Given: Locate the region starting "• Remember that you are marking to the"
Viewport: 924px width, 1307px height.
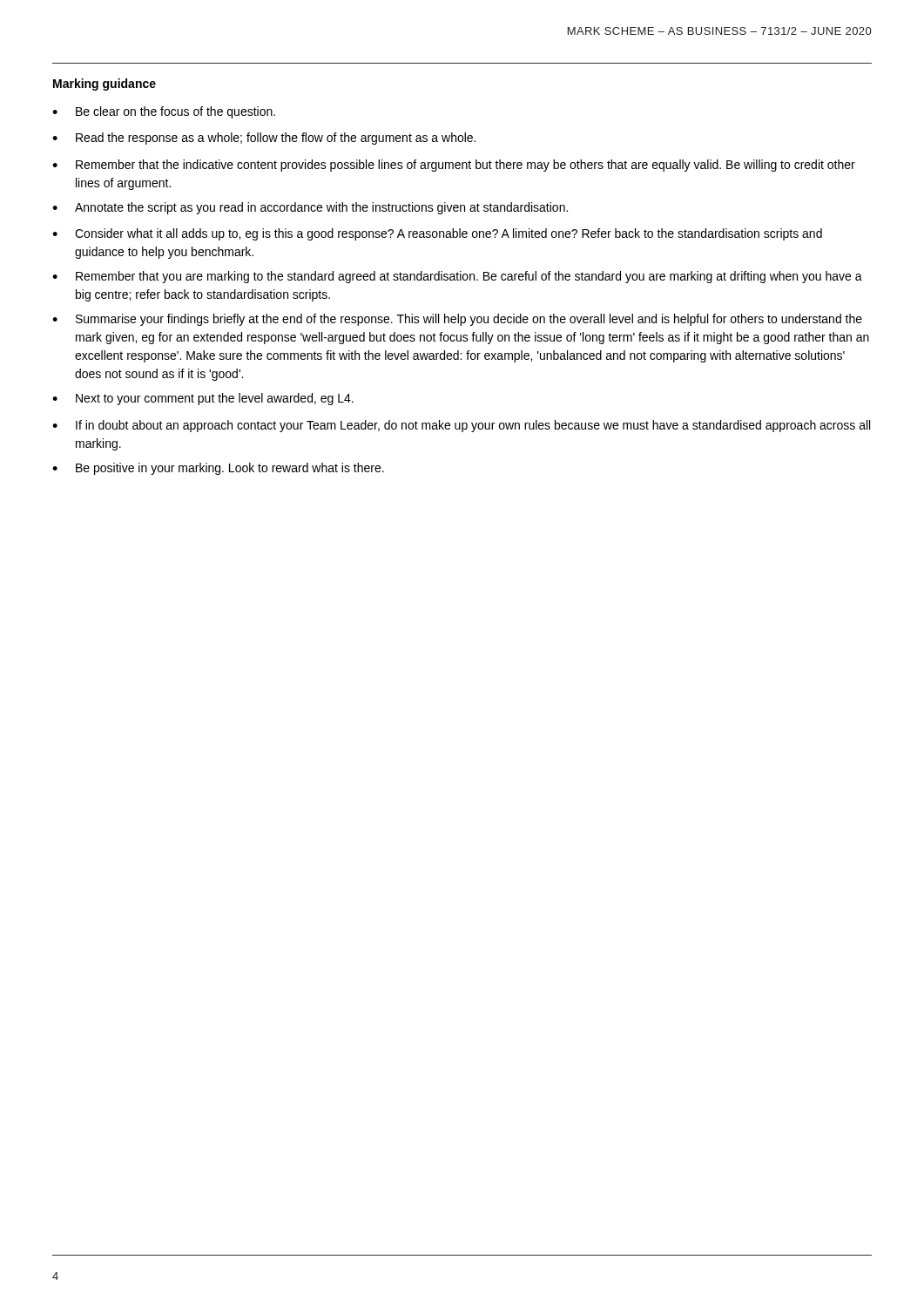Looking at the screenshot, I should [462, 286].
